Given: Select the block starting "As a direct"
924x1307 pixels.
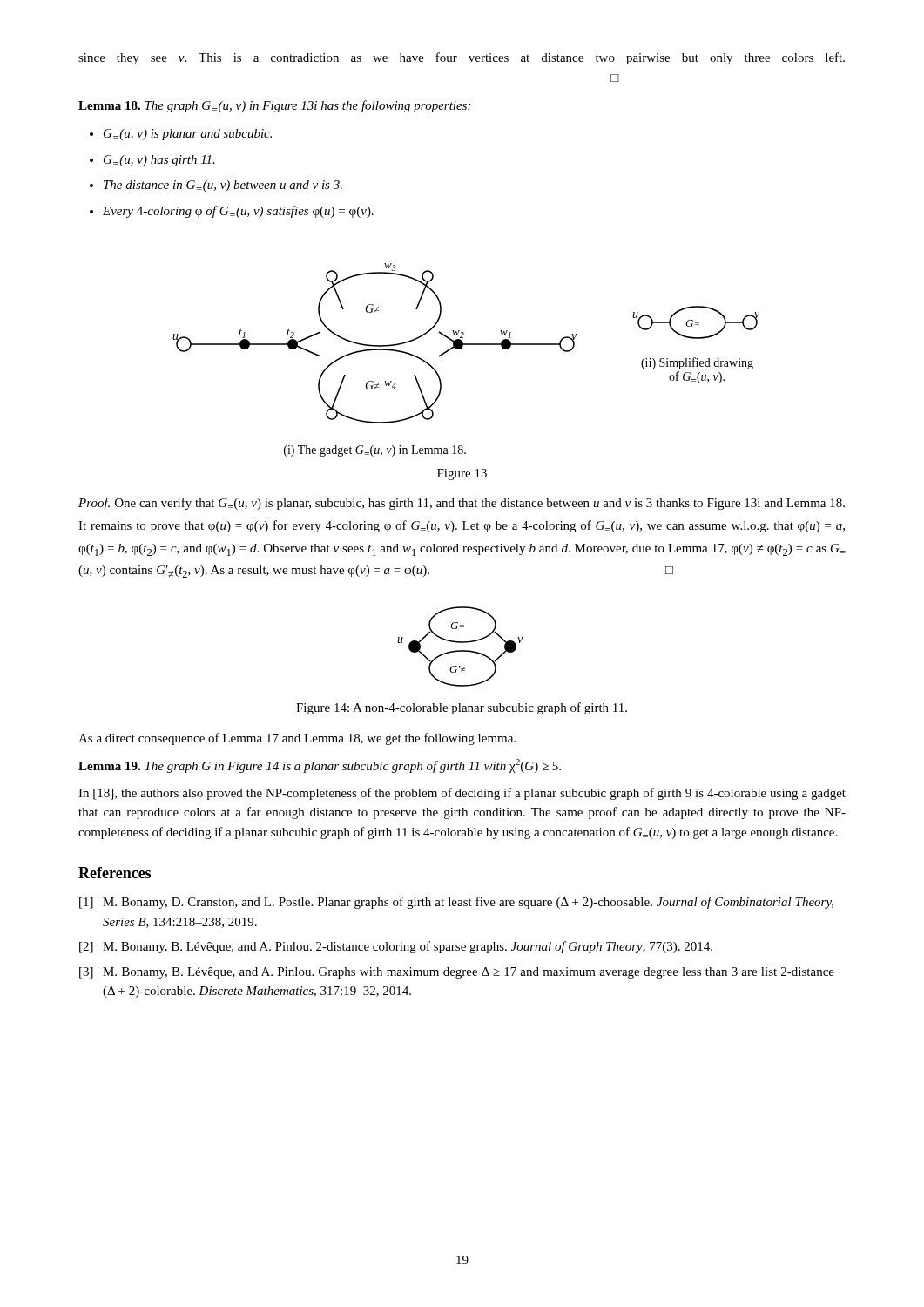Looking at the screenshot, I should [x=462, y=738].
